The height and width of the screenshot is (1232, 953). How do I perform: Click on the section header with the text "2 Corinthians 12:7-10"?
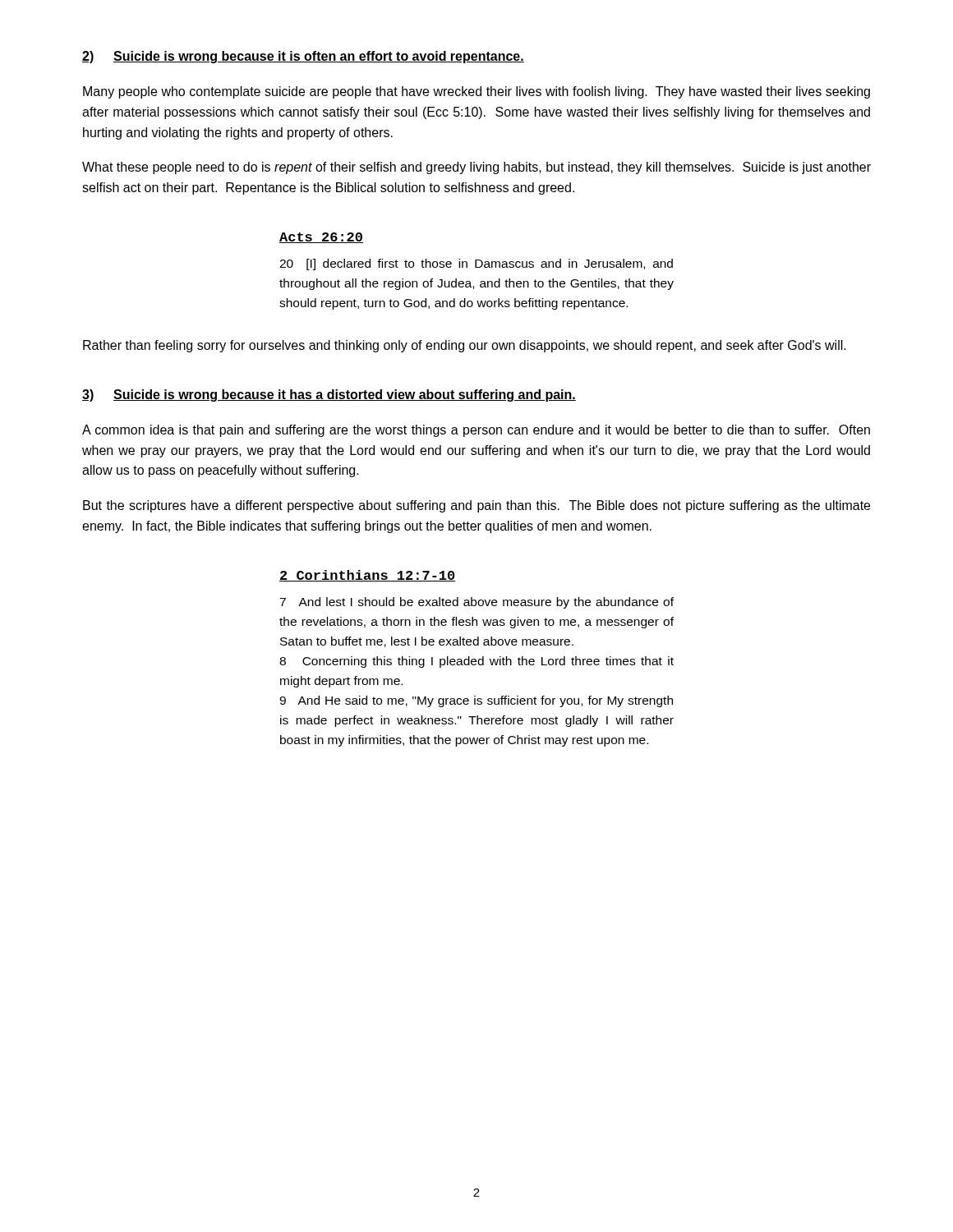pos(367,576)
